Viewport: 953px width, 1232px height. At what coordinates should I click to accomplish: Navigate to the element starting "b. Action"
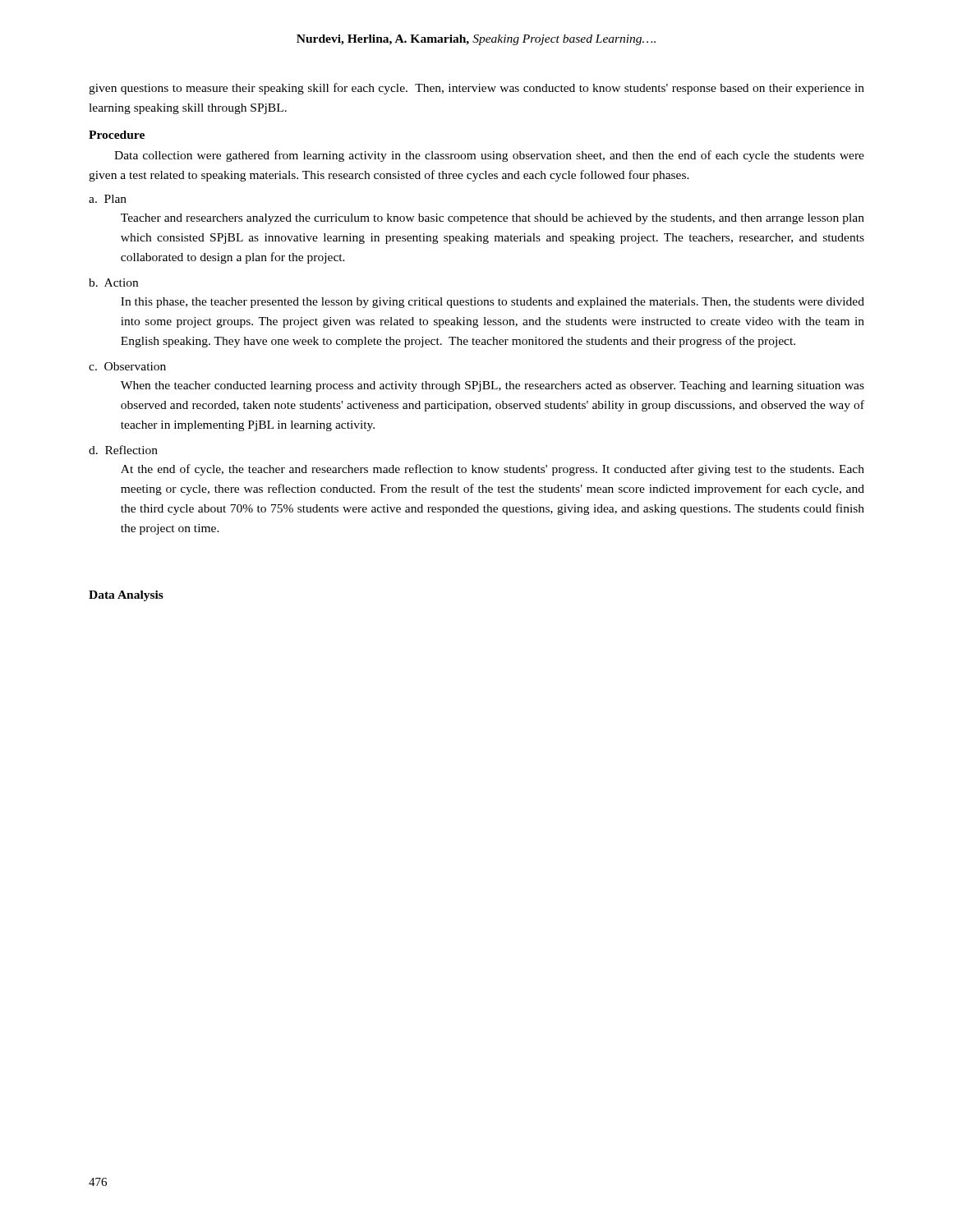click(x=114, y=282)
